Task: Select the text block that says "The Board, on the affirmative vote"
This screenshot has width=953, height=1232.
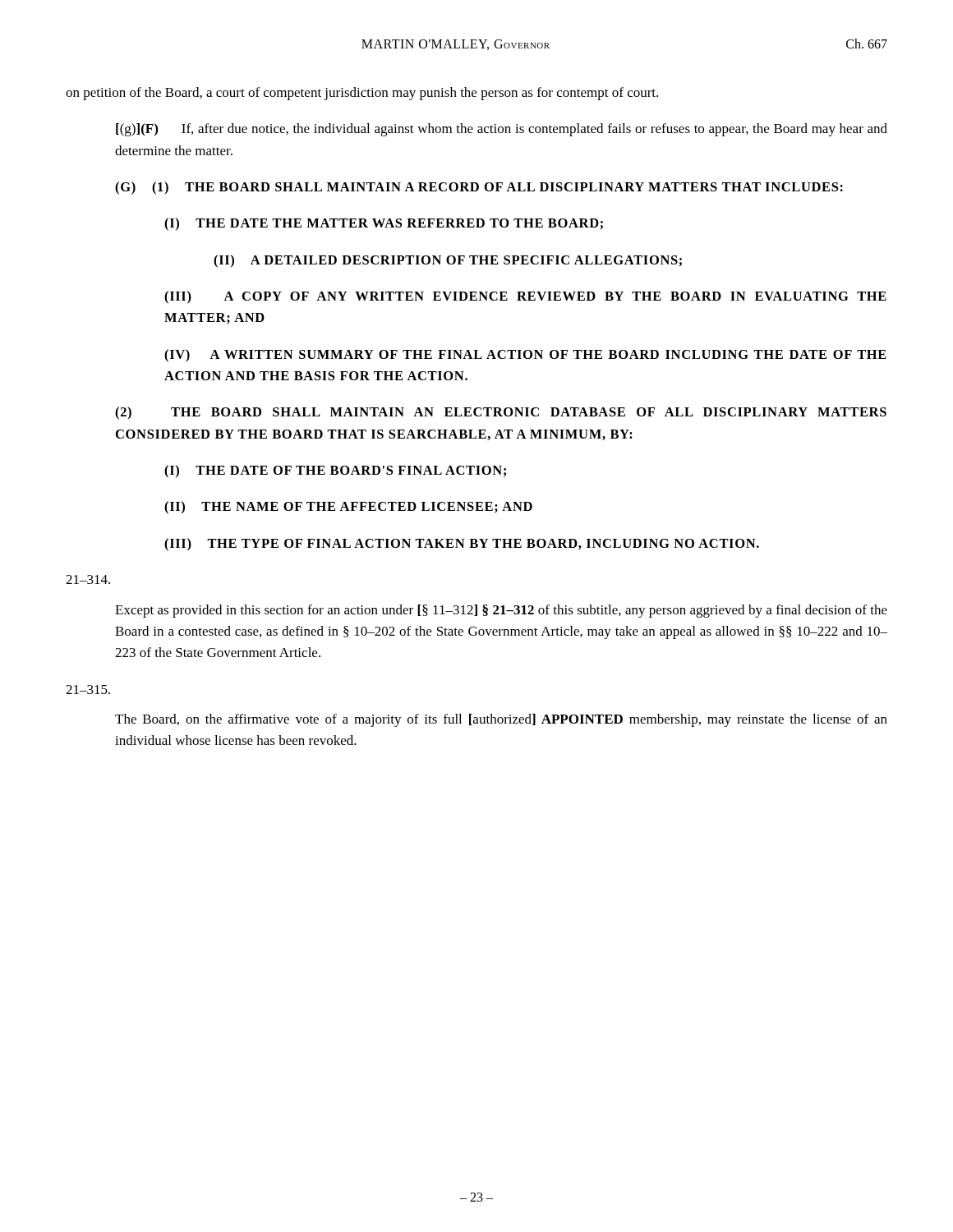Action: 501,730
